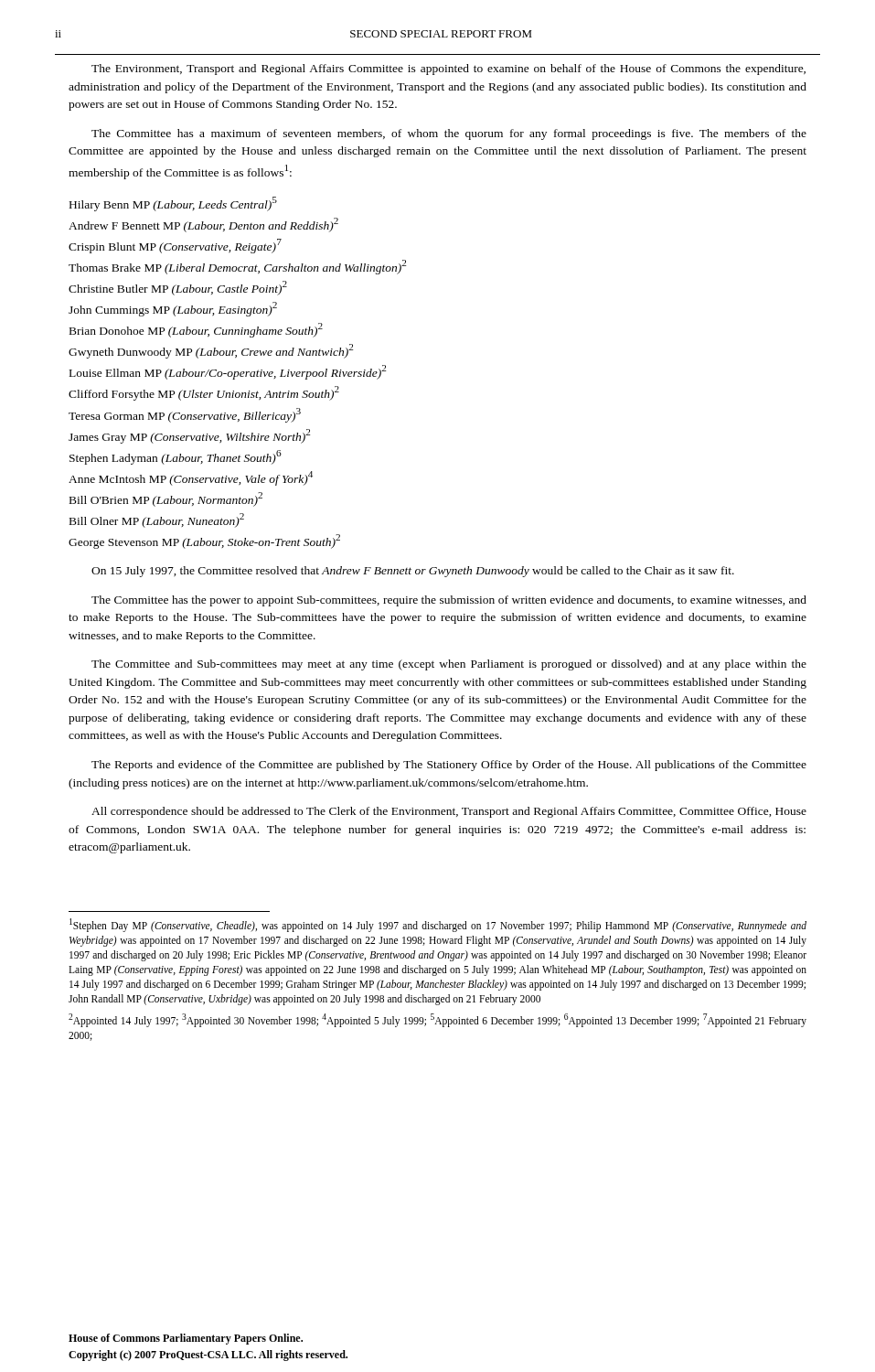Viewport: 875px width, 1372px height.
Task: Point to the element starting "Teresa Gorman MP (Conservative, Billericay)3"
Action: [x=185, y=413]
